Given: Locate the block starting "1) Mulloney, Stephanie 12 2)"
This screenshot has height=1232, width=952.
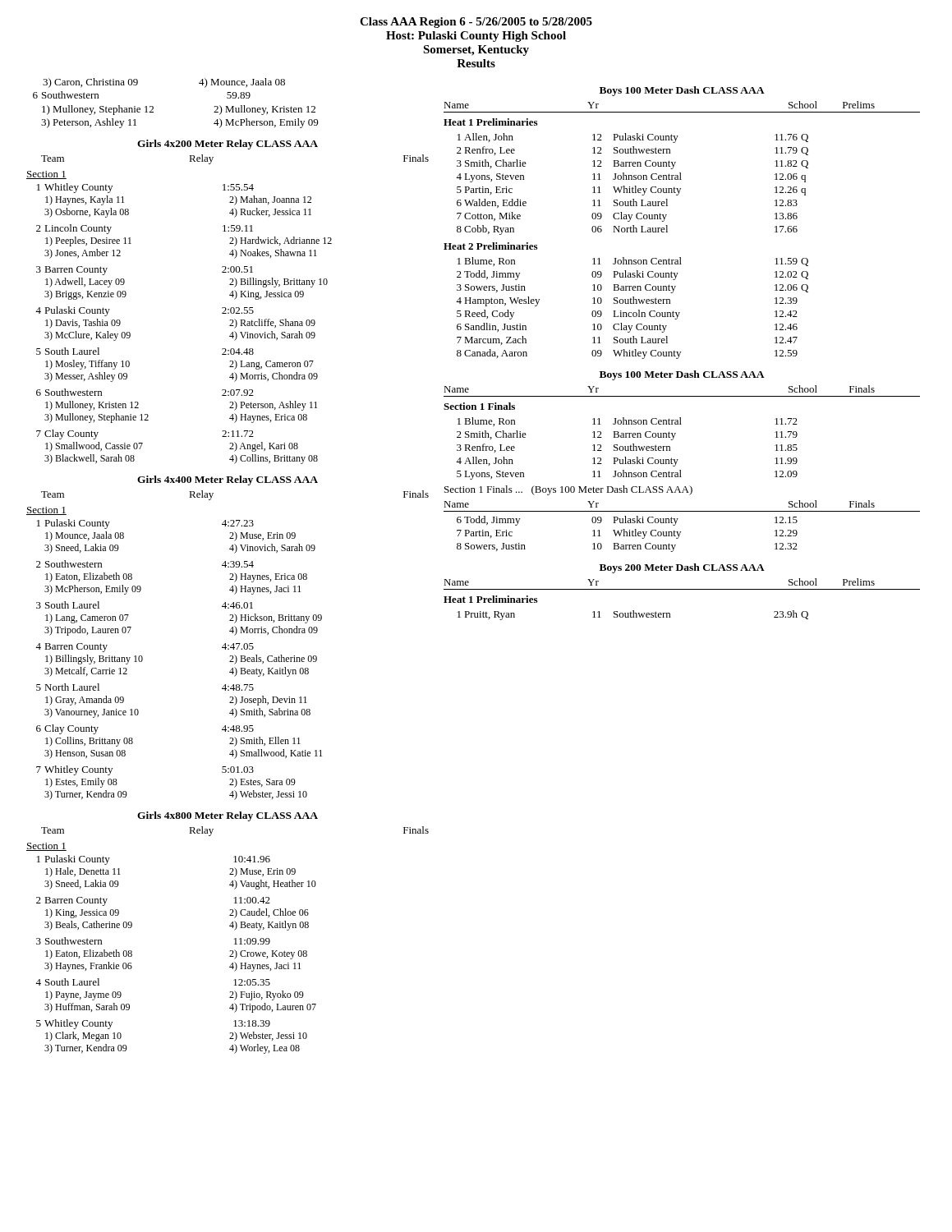Looking at the screenshot, I should tap(101, 110).
